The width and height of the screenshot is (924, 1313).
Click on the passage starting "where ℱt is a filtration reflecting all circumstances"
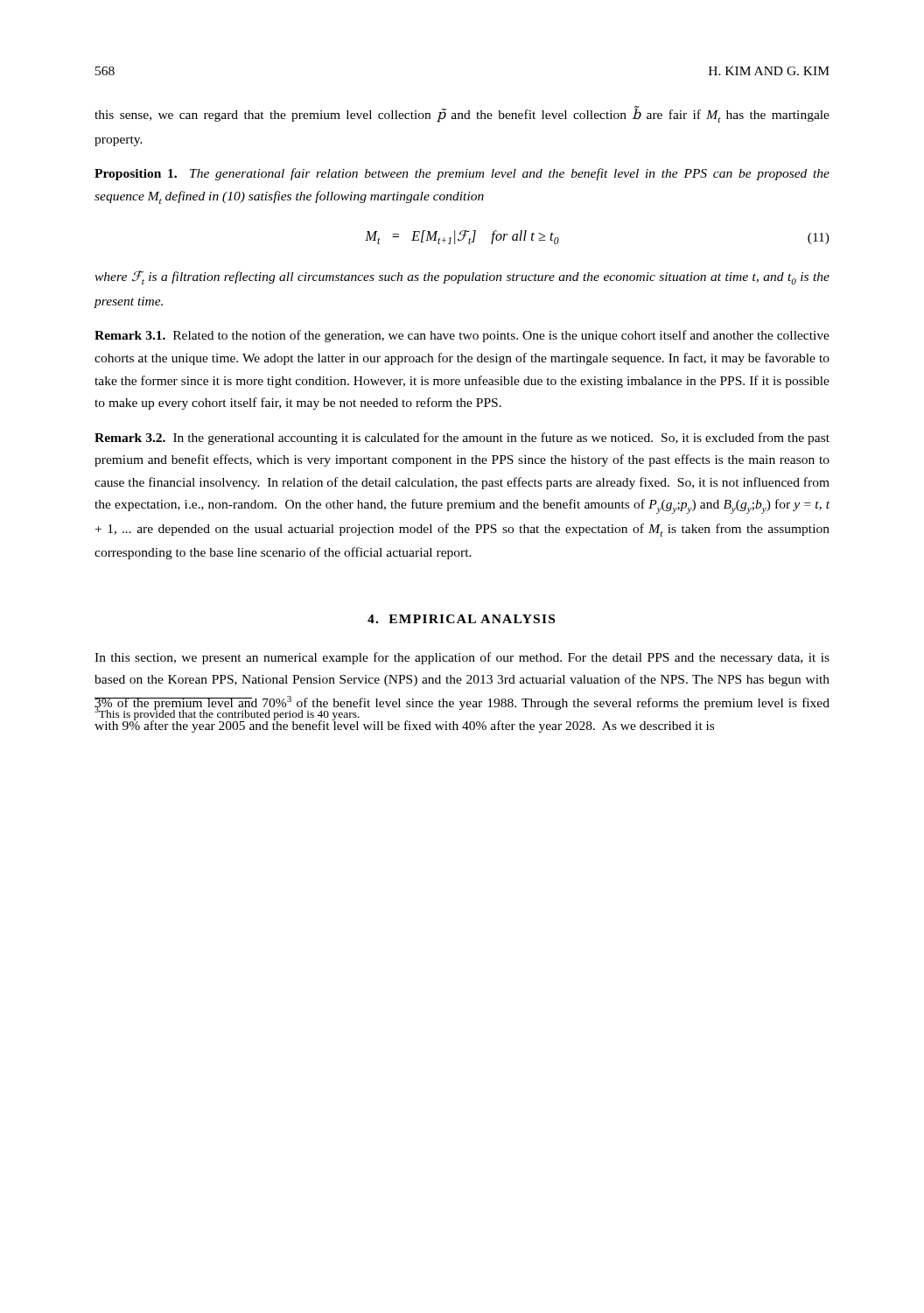462,288
